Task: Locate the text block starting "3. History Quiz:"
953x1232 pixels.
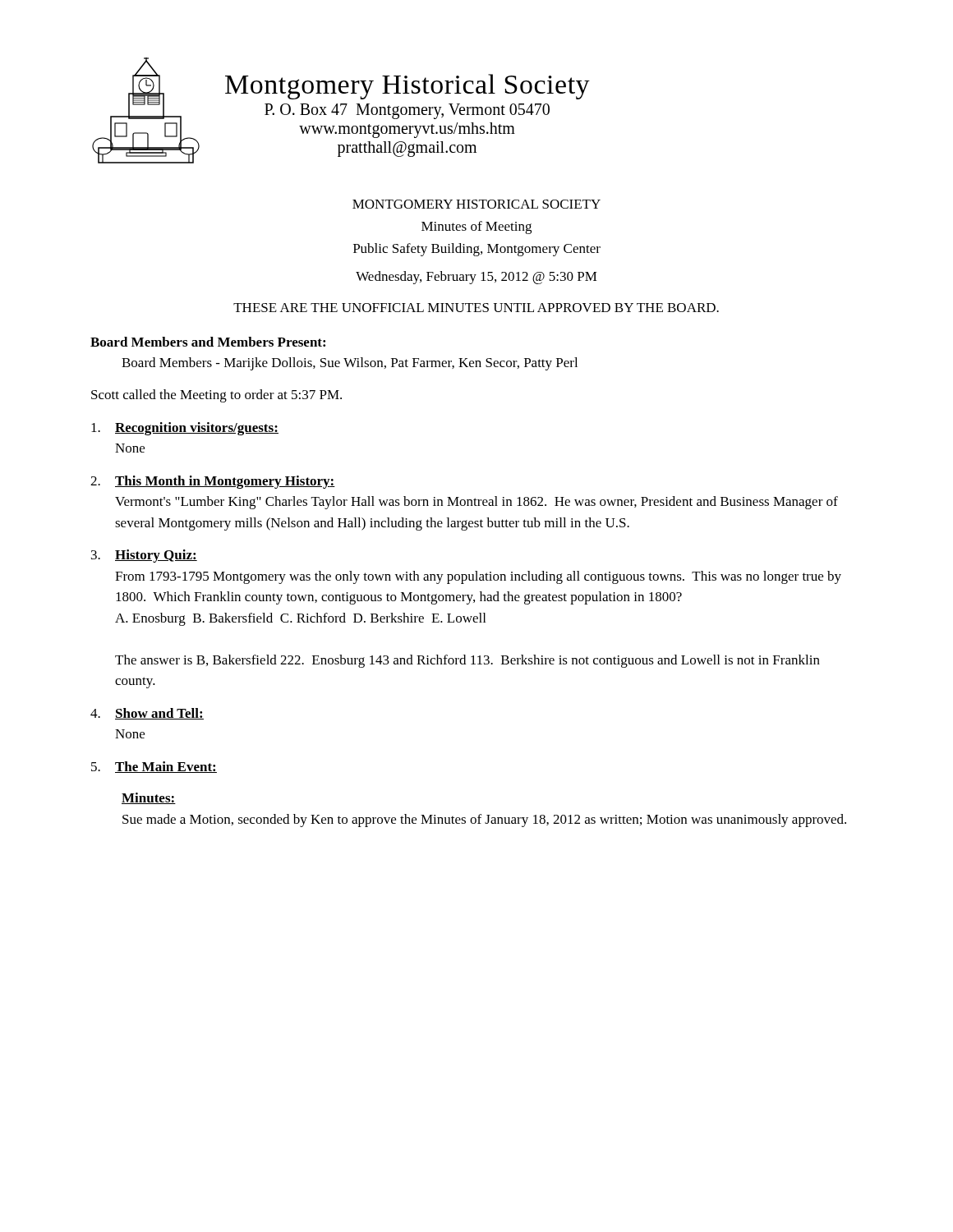Action: [476, 618]
